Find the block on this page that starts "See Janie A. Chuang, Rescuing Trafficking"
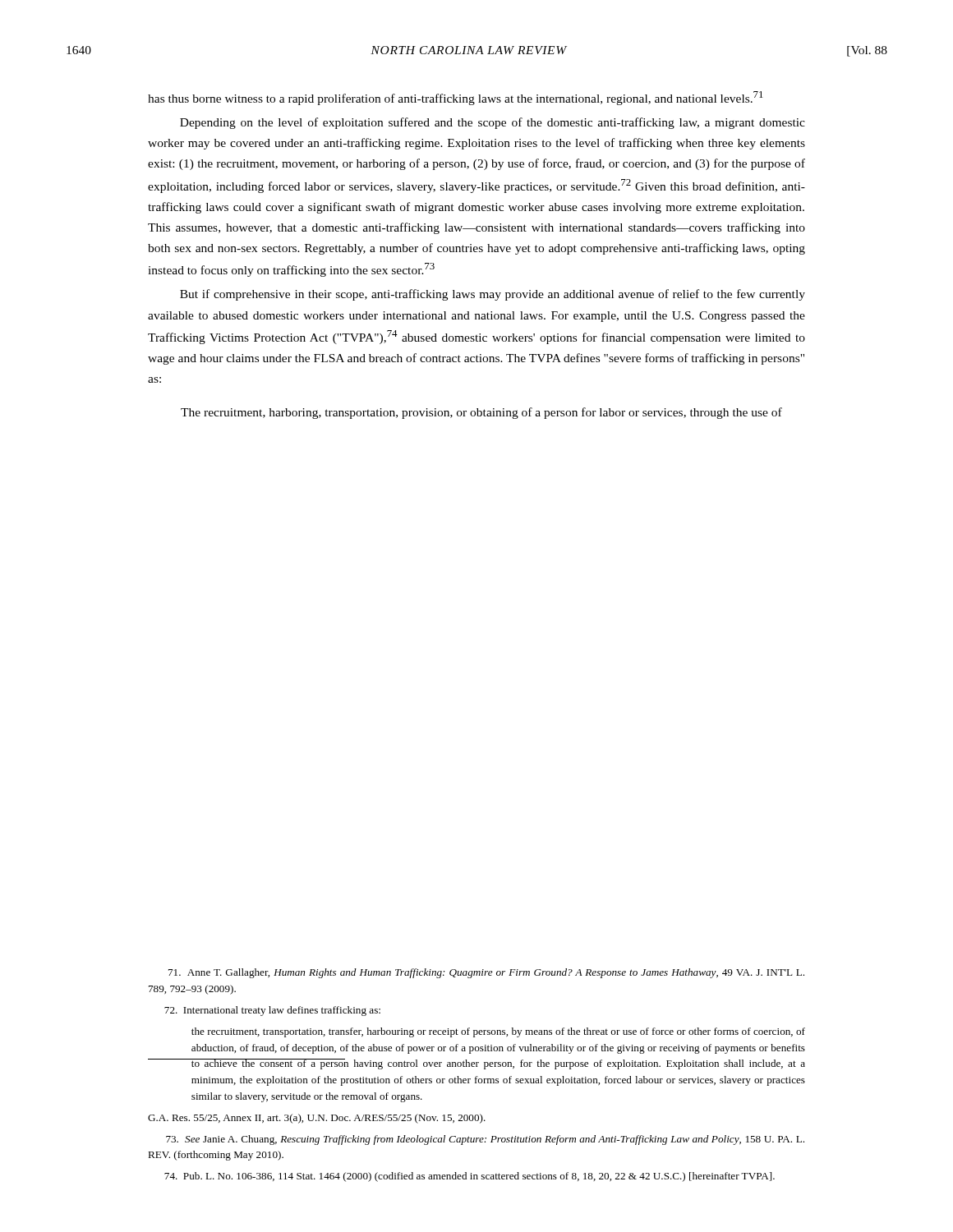 [x=476, y=1147]
